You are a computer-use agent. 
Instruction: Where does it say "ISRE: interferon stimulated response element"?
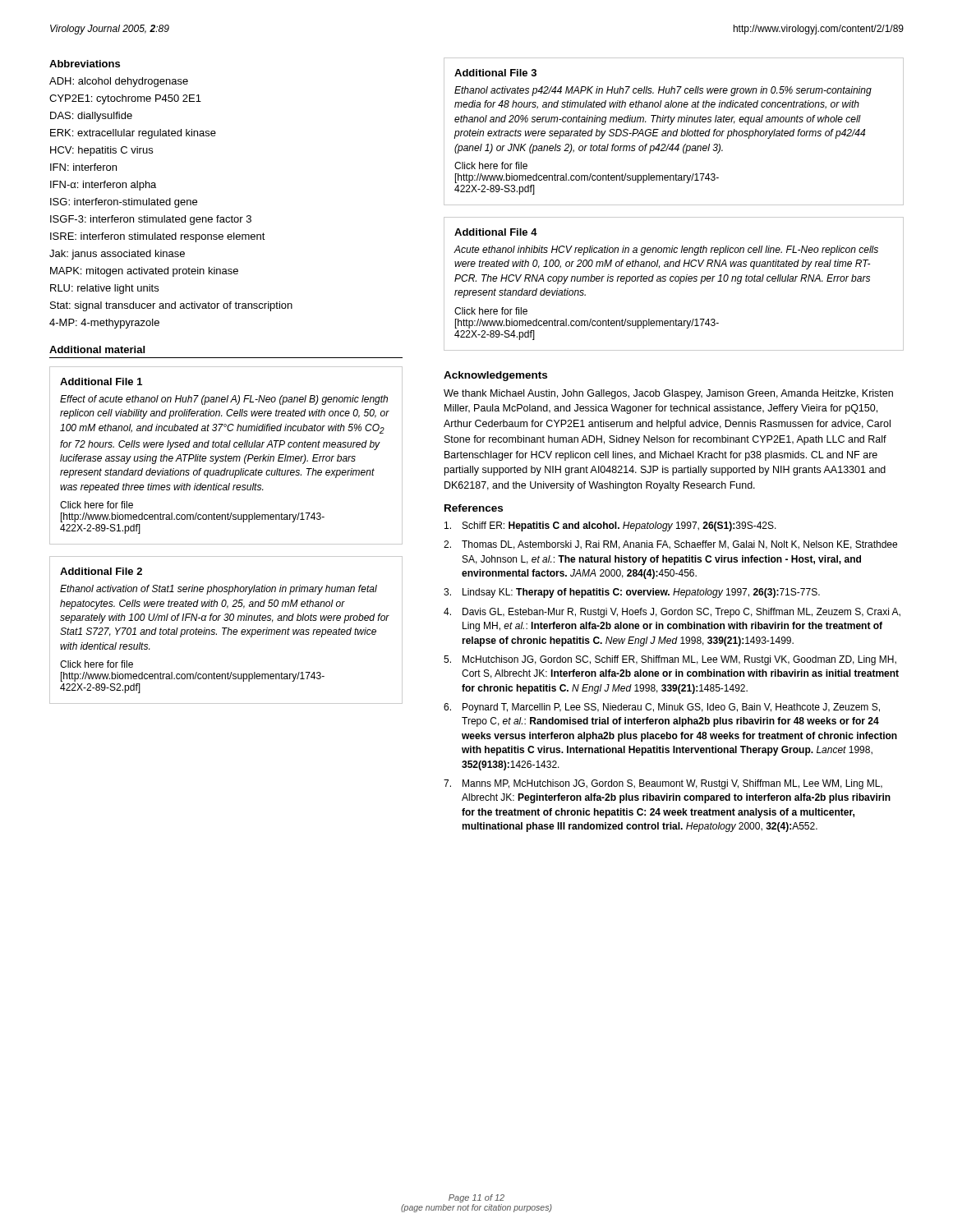click(x=157, y=236)
